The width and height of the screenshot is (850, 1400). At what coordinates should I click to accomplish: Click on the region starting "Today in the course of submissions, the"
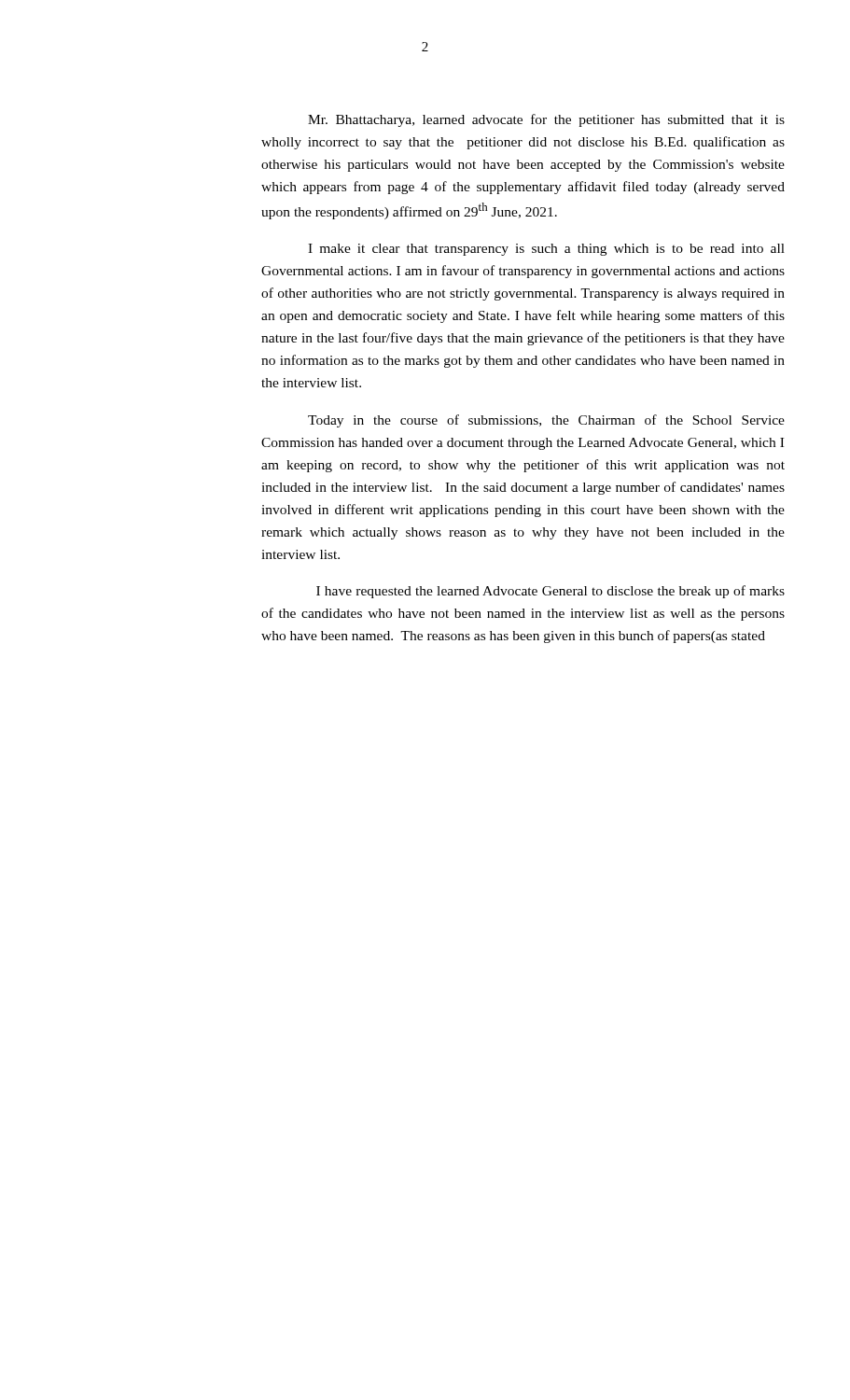[x=523, y=487]
